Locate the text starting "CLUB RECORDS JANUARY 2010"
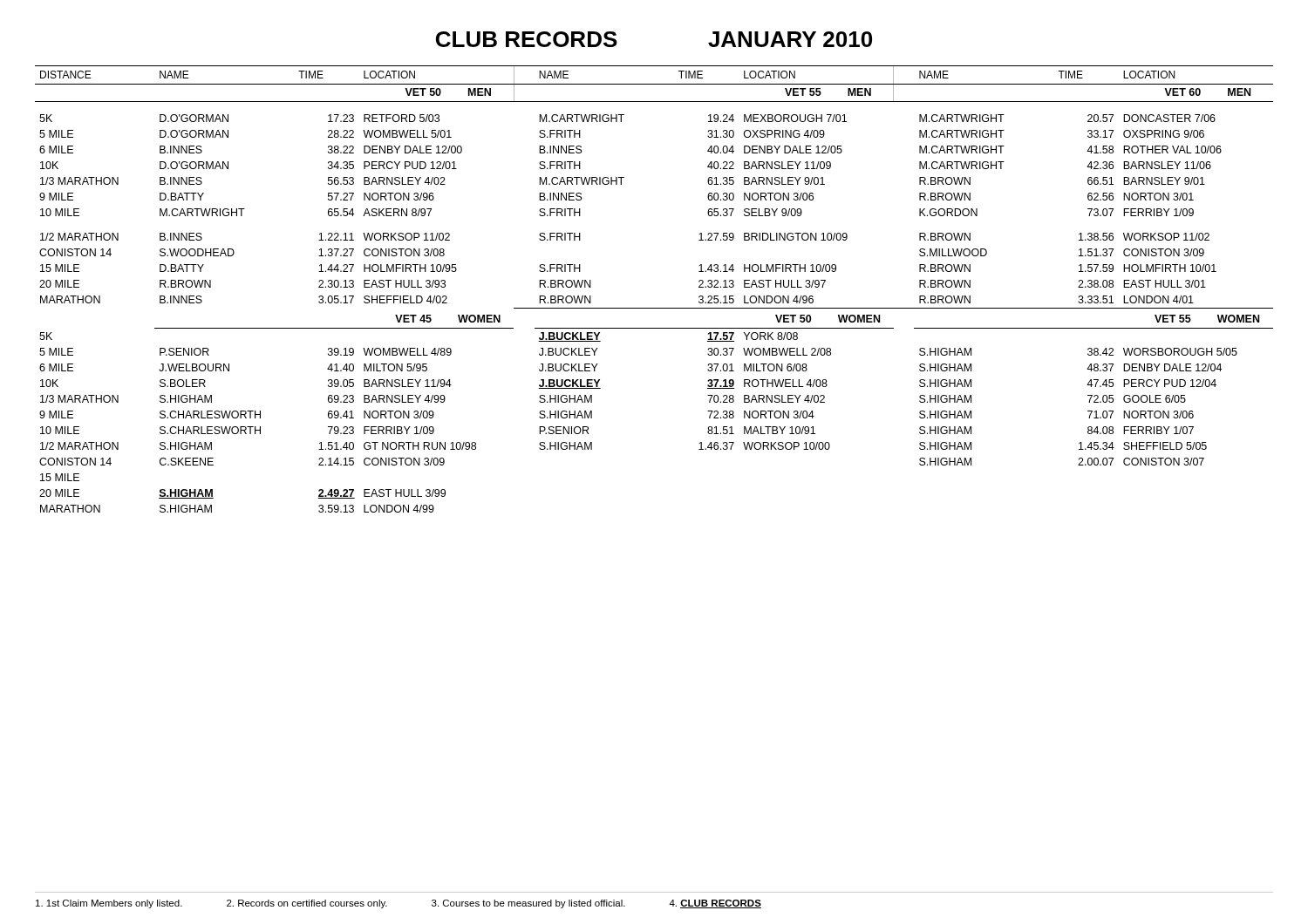The width and height of the screenshot is (1308, 924). pos(528,39)
